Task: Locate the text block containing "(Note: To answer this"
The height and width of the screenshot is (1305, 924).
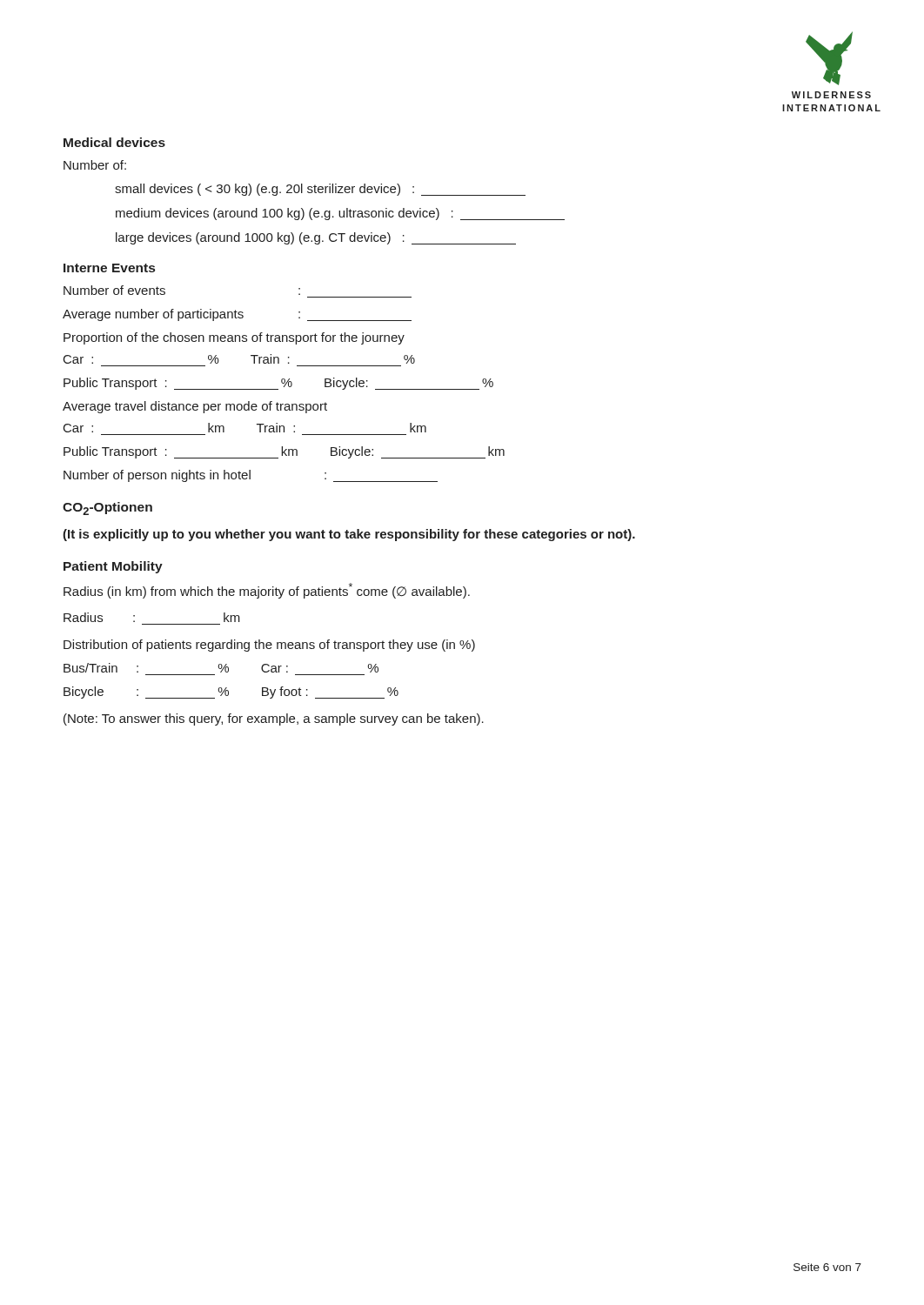Action: [x=274, y=718]
